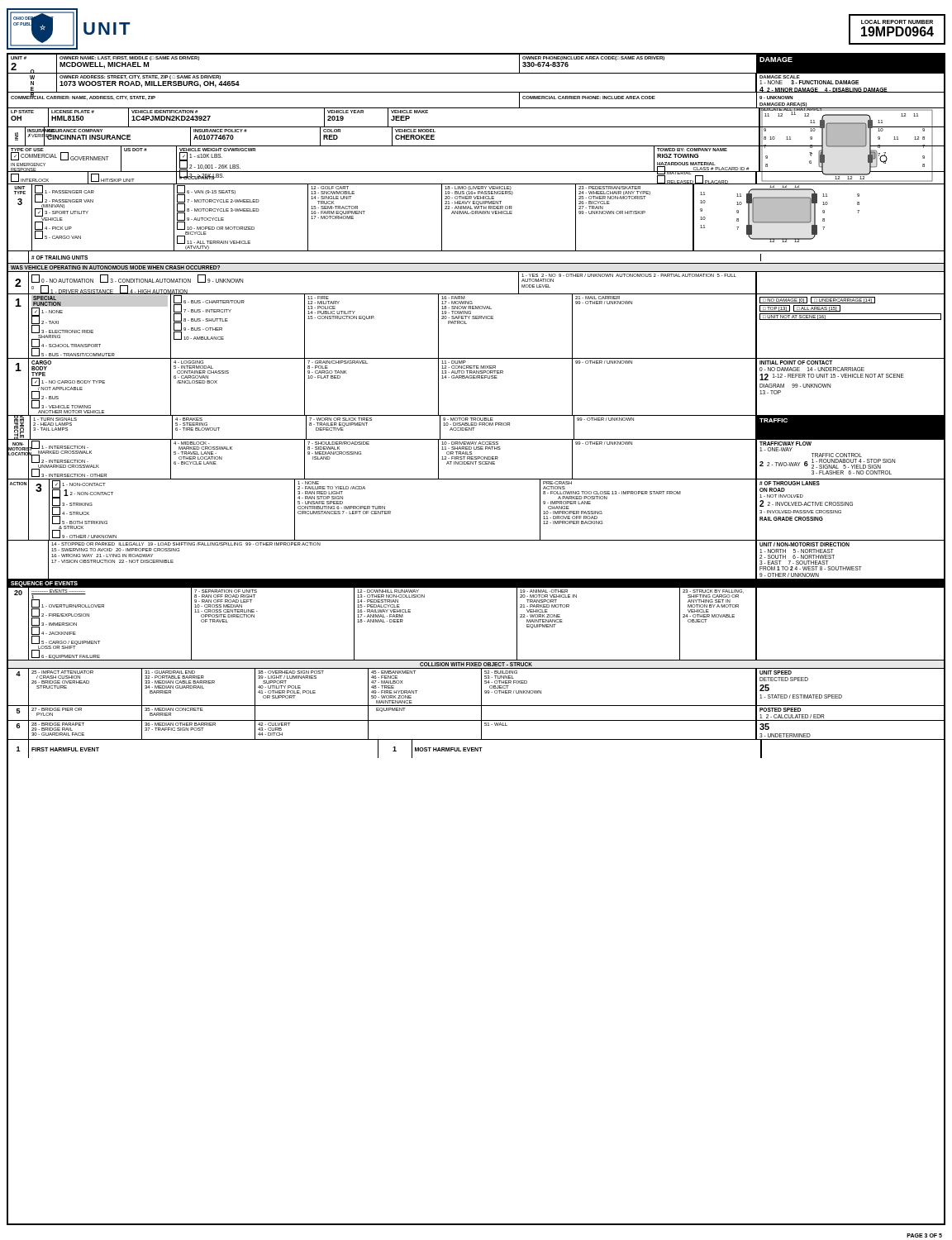Point to the block beginning "23 - STRUCK BY FALLING,"

tap(718, 606)
